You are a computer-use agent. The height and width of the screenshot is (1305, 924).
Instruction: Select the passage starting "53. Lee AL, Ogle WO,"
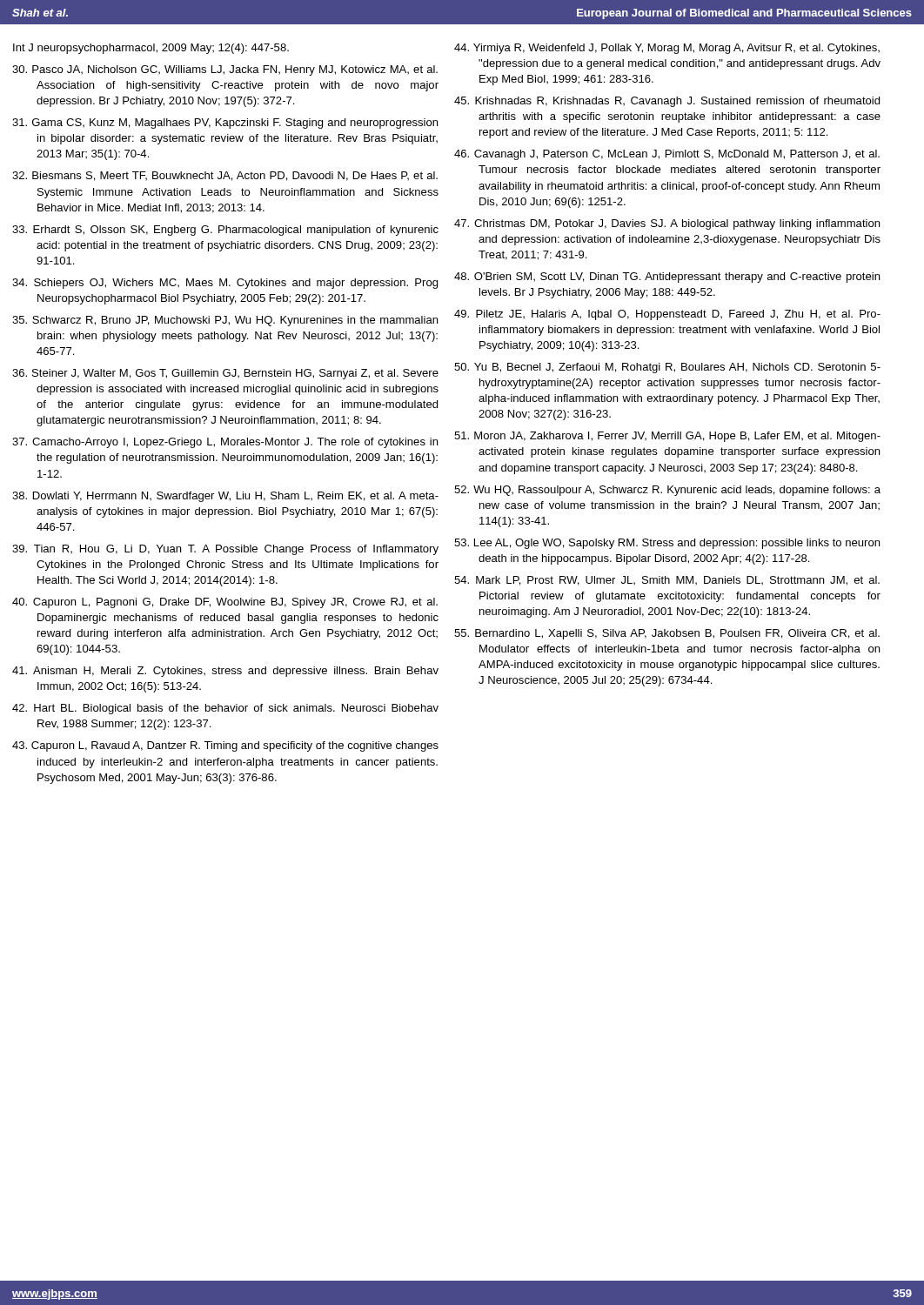[667, 550]
